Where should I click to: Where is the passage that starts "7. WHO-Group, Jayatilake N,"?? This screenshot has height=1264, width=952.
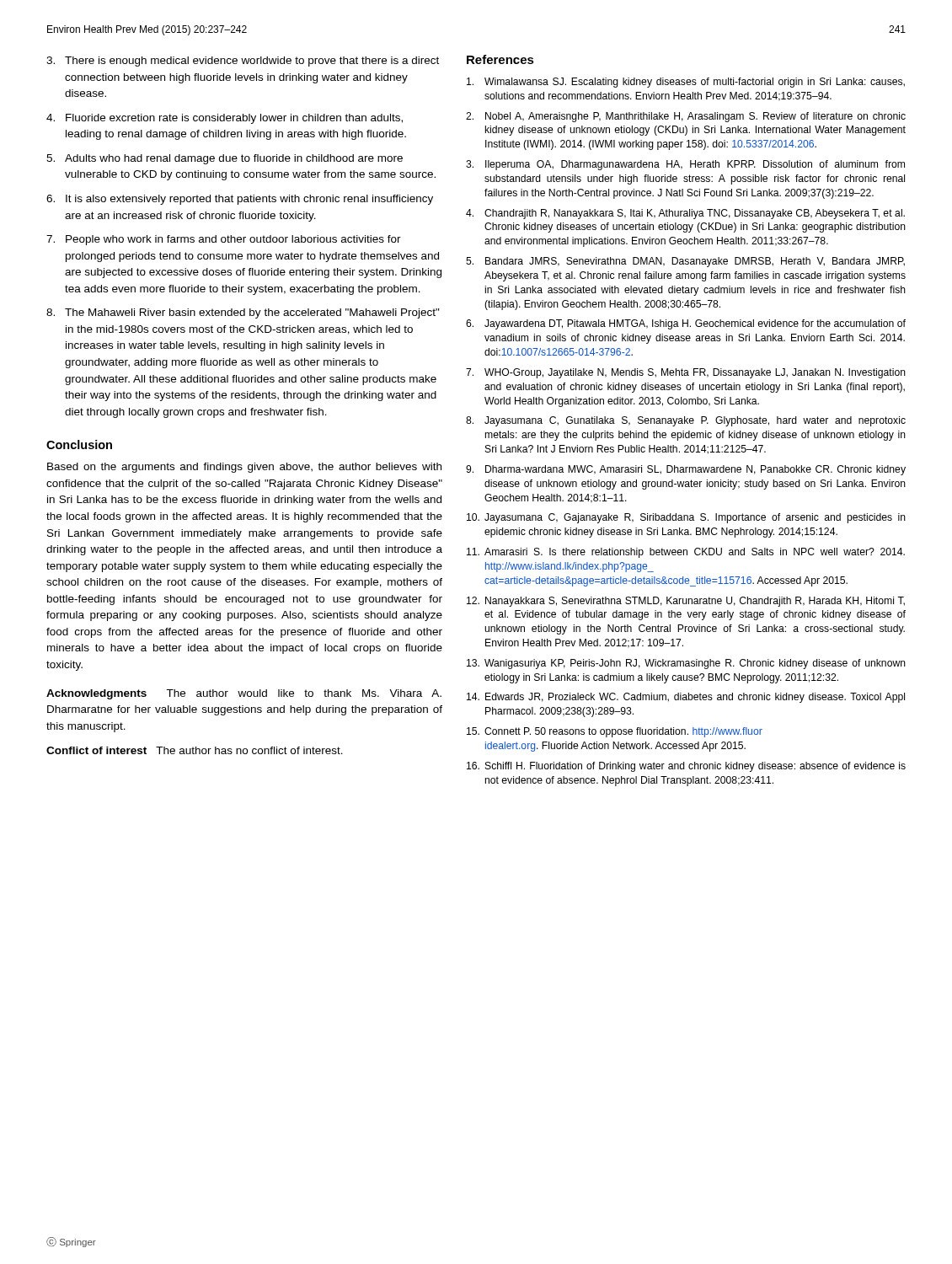[686, 387]
